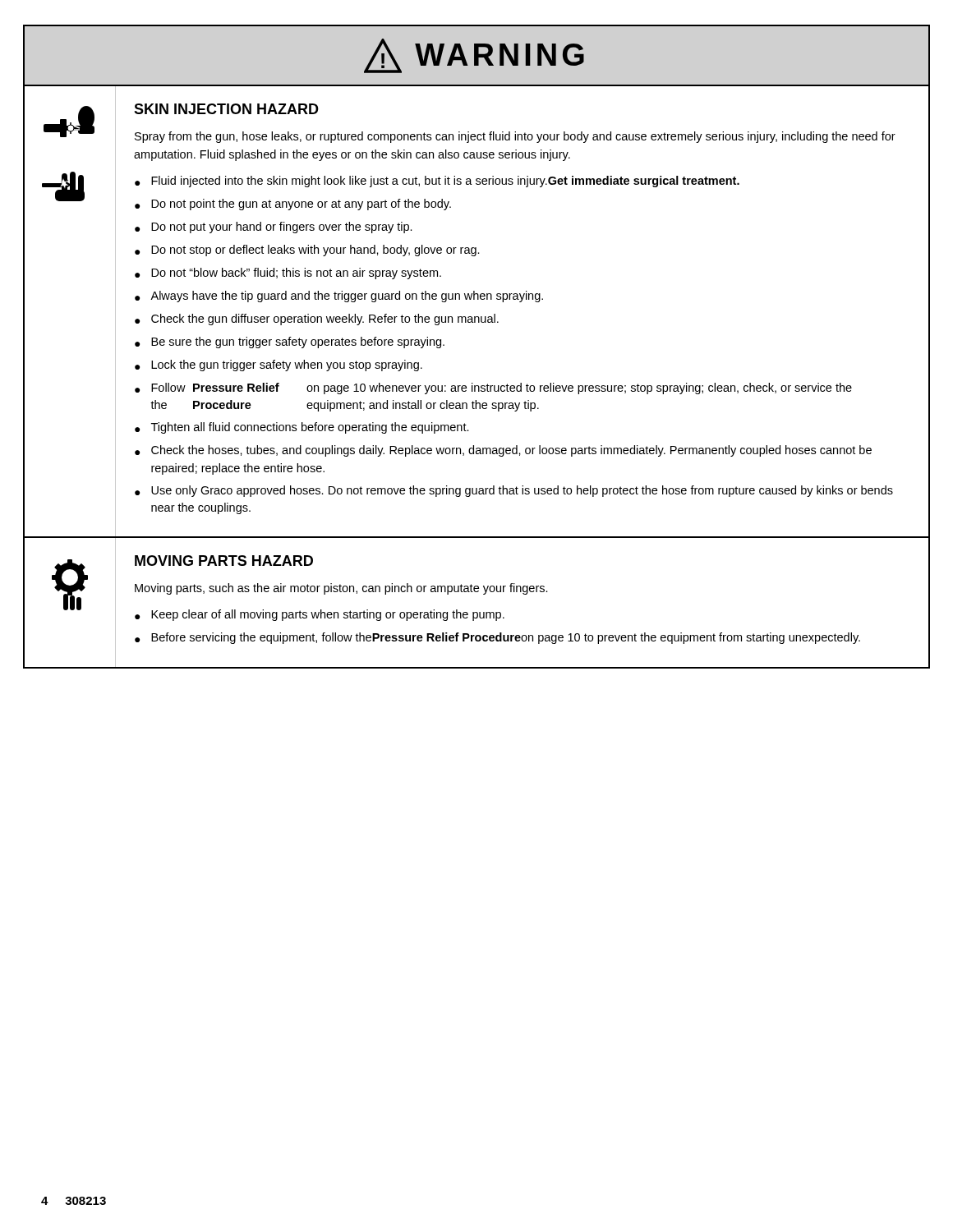Image resolution: width=953 pixels, height=1232 pixels.
Task: Click on the passage starting "Use only Graco"
Action: [x=522, y=499]
